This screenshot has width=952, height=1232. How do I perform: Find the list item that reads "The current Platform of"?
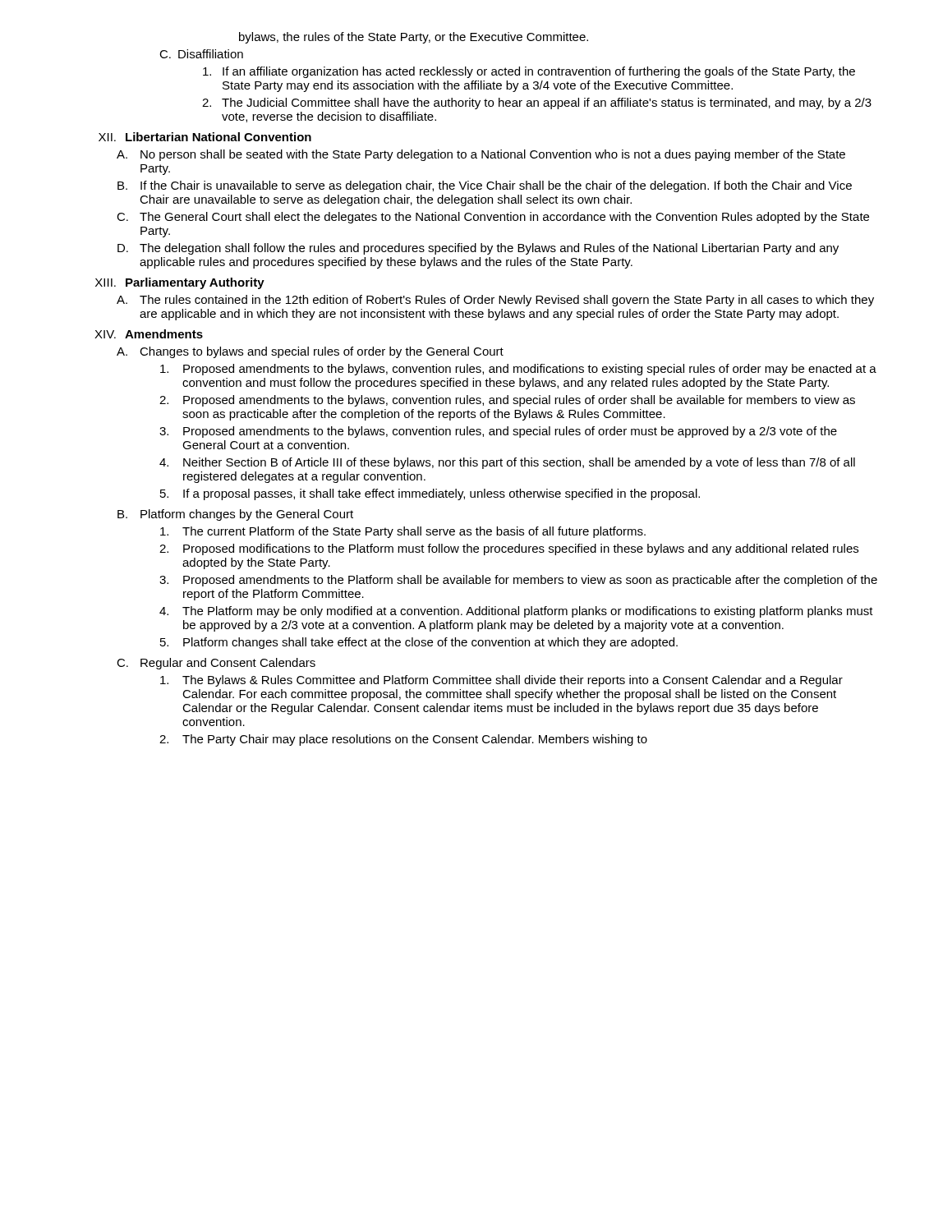click(403, 531)
